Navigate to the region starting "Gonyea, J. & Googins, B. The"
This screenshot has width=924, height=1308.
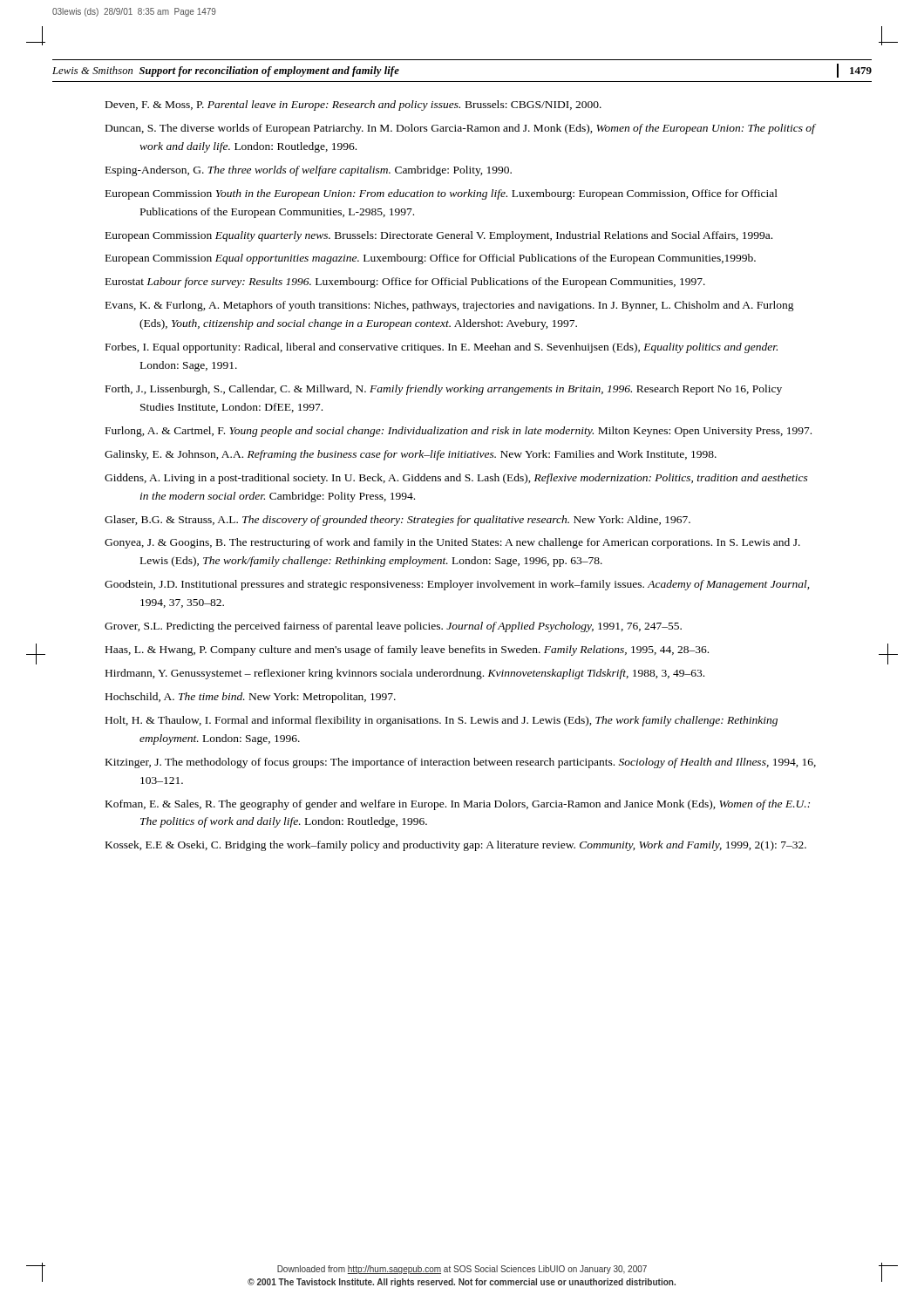453,551
